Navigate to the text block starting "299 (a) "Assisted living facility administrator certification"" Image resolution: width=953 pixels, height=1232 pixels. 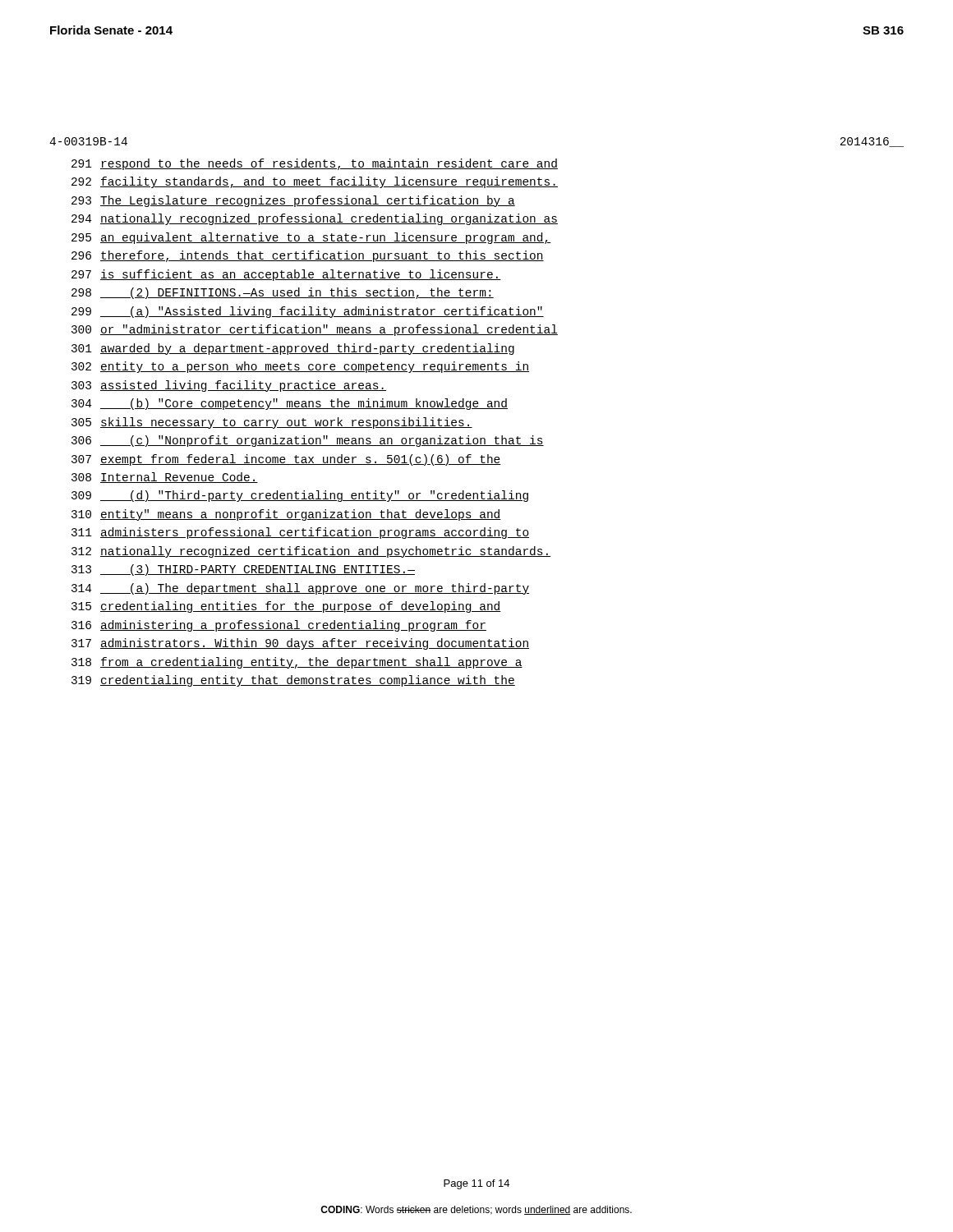(x=476, y=312)
